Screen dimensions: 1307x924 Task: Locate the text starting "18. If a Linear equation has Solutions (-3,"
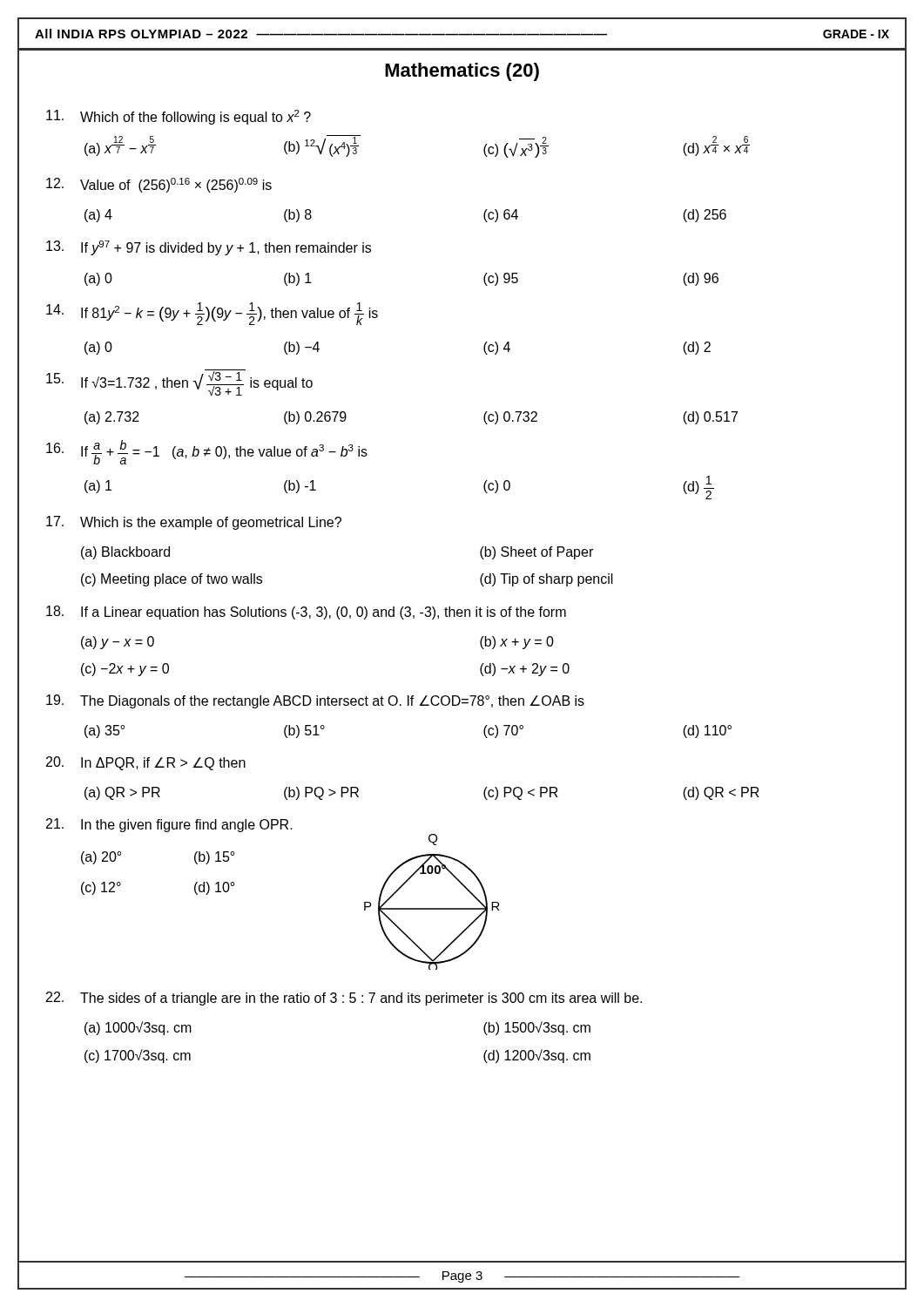[306, 613]
